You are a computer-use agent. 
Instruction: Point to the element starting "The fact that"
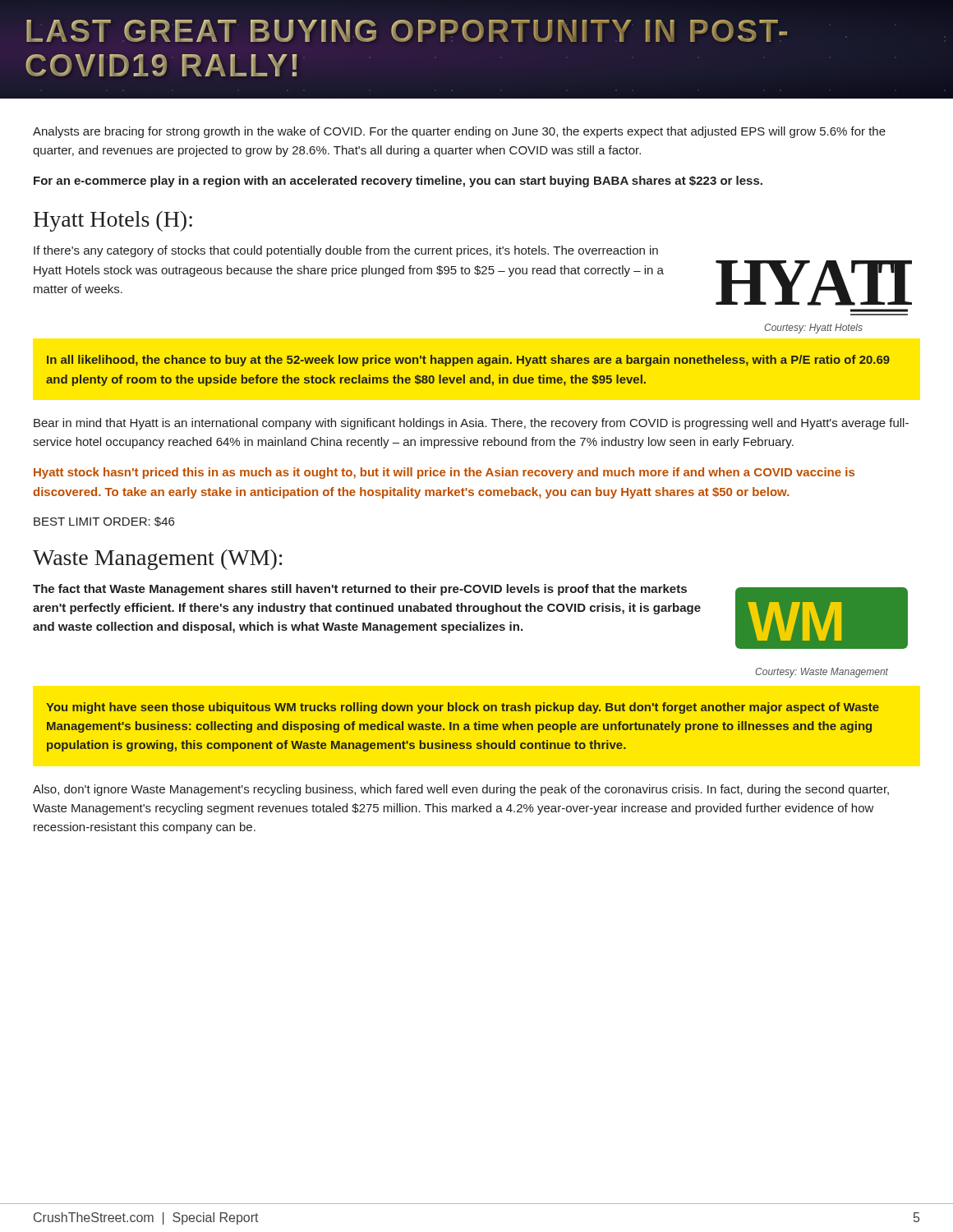(367, 607)
